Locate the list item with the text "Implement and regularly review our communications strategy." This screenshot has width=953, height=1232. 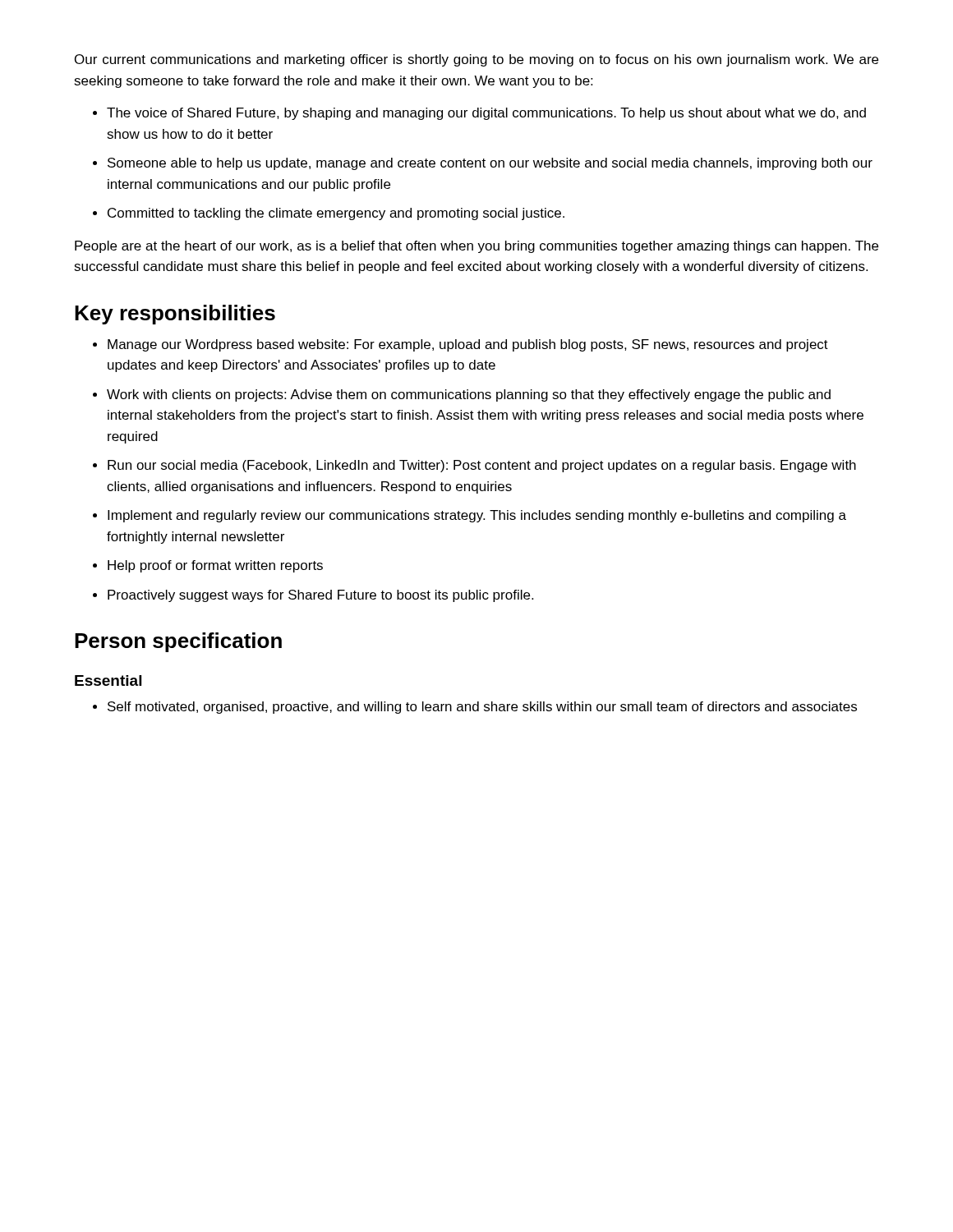(476, 526)
